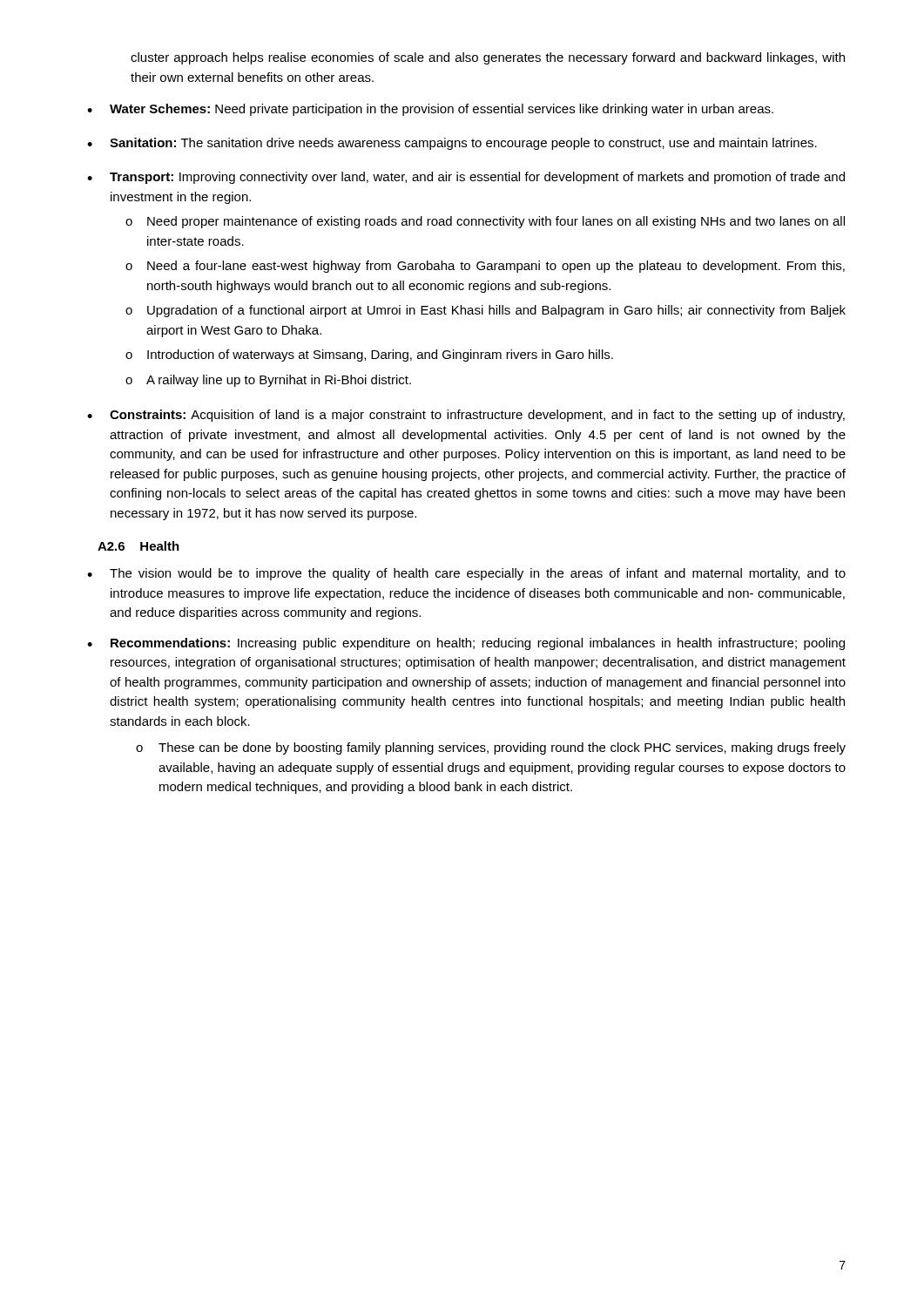Navigate to the text starting "o Need proper maintenance of existing"
Image resolution: width=924 pixels, height=1307 pixels.
[486, 231]
